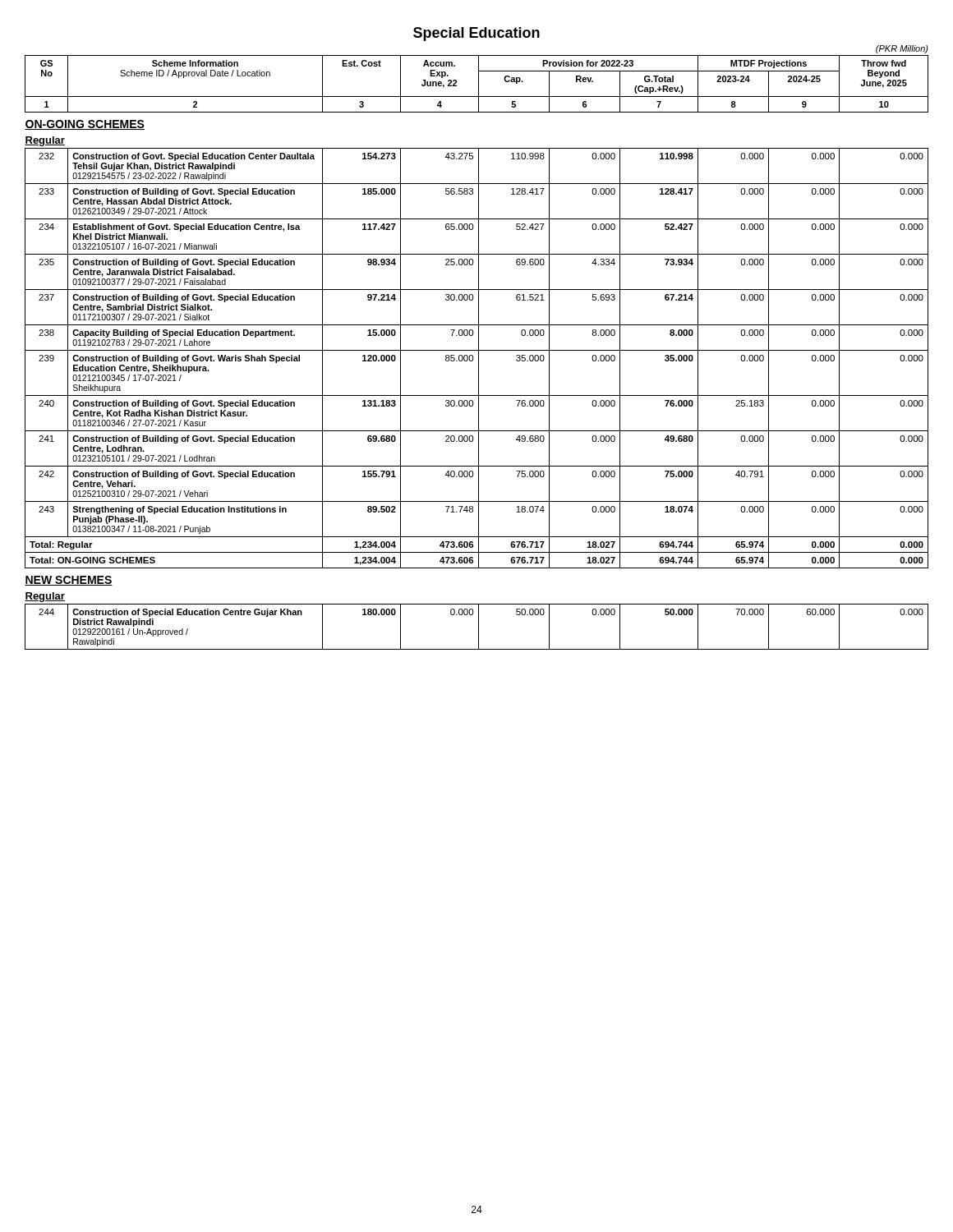Find the table that mentions "Capacity Building of Special"
Screen dimensions: 1232x953
(476, 352)
